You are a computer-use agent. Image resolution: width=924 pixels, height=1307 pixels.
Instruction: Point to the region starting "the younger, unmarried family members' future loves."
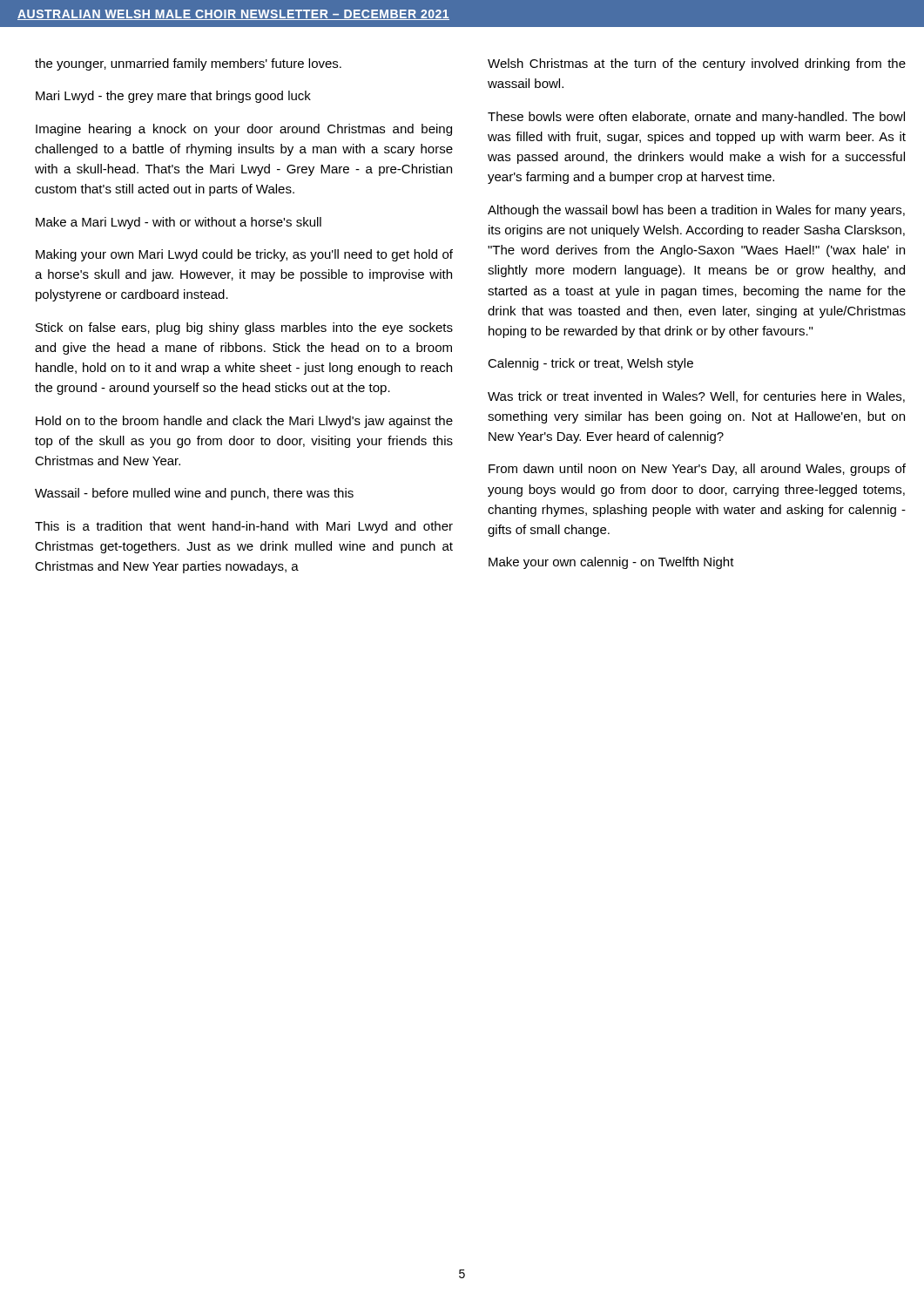coord(189,63)
